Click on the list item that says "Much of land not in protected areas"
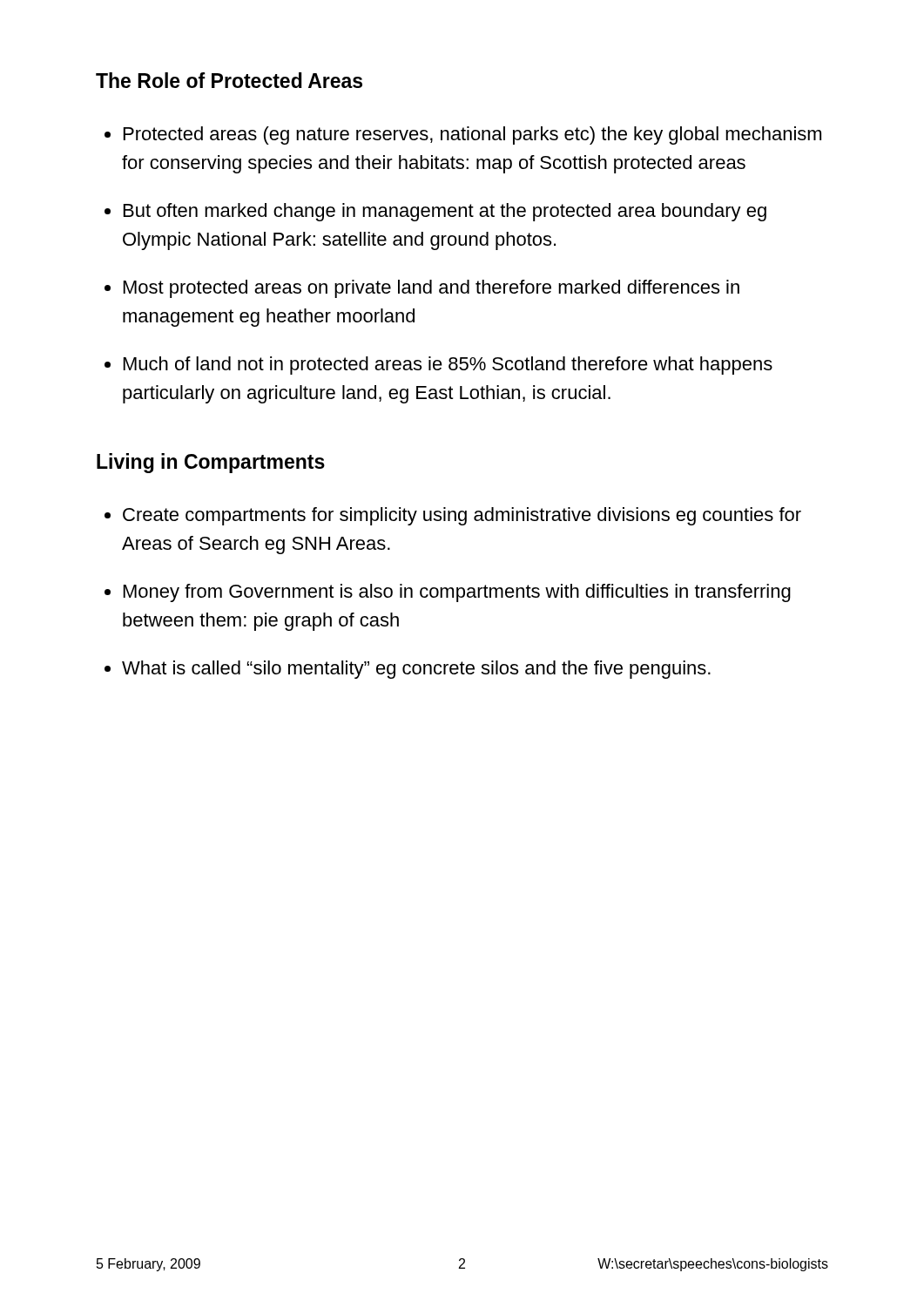 447,378
